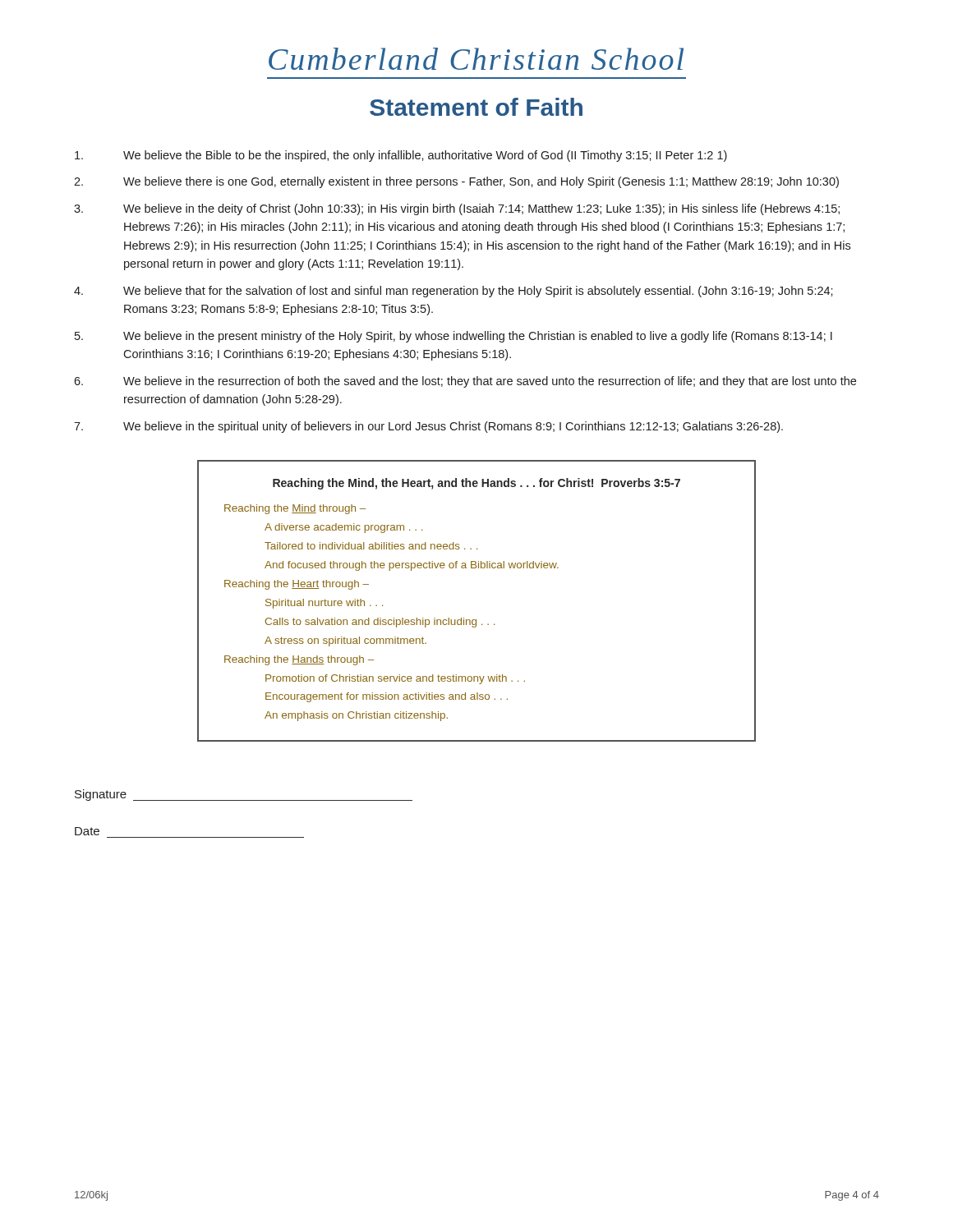
Task: Navigate to the element starting "We believe the Bible to be the"
Action: 476,155
